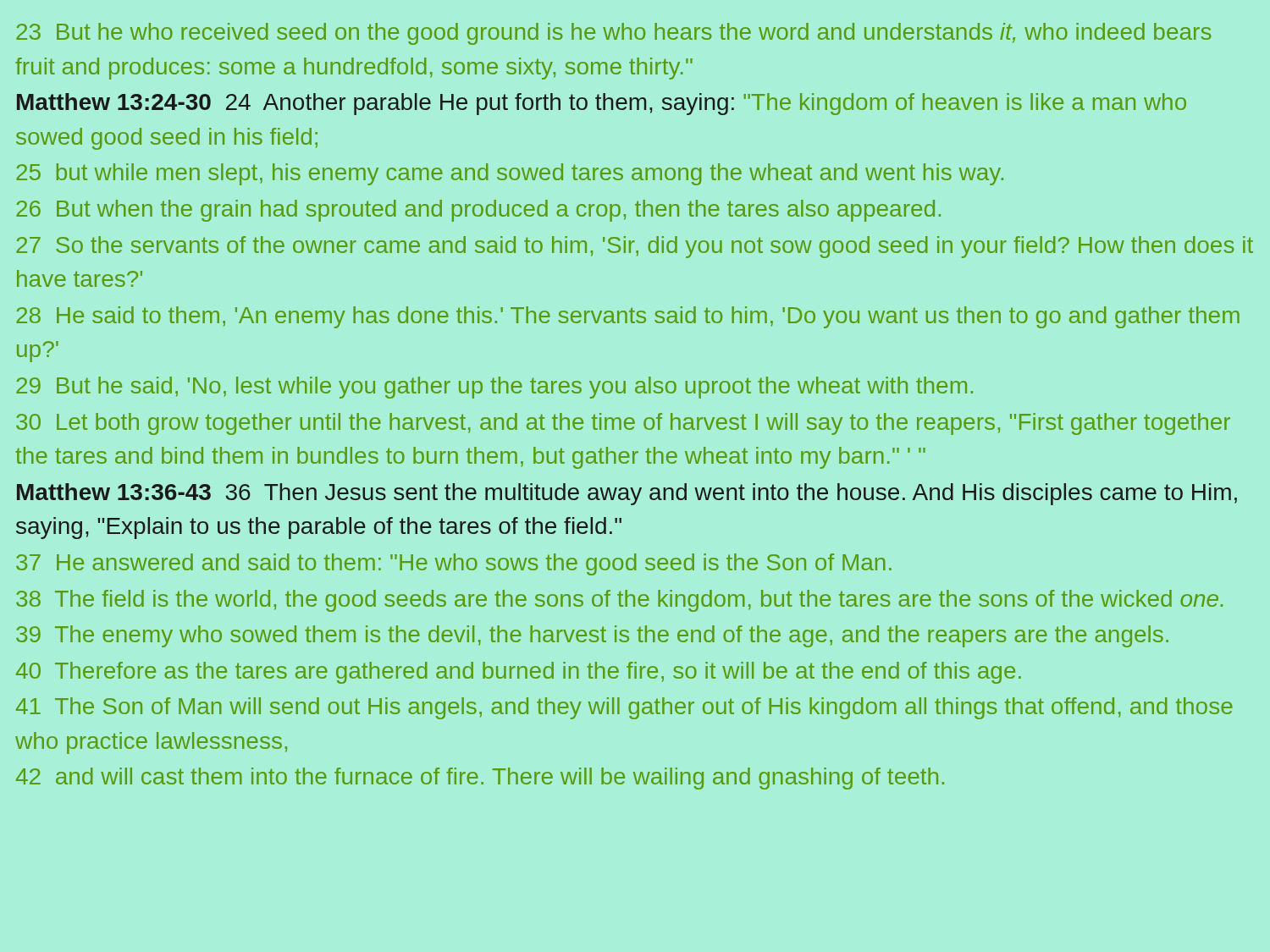Point to the block beginning "30 Let both"
This screenshot has width=1270, height=952.
[623, 439]
